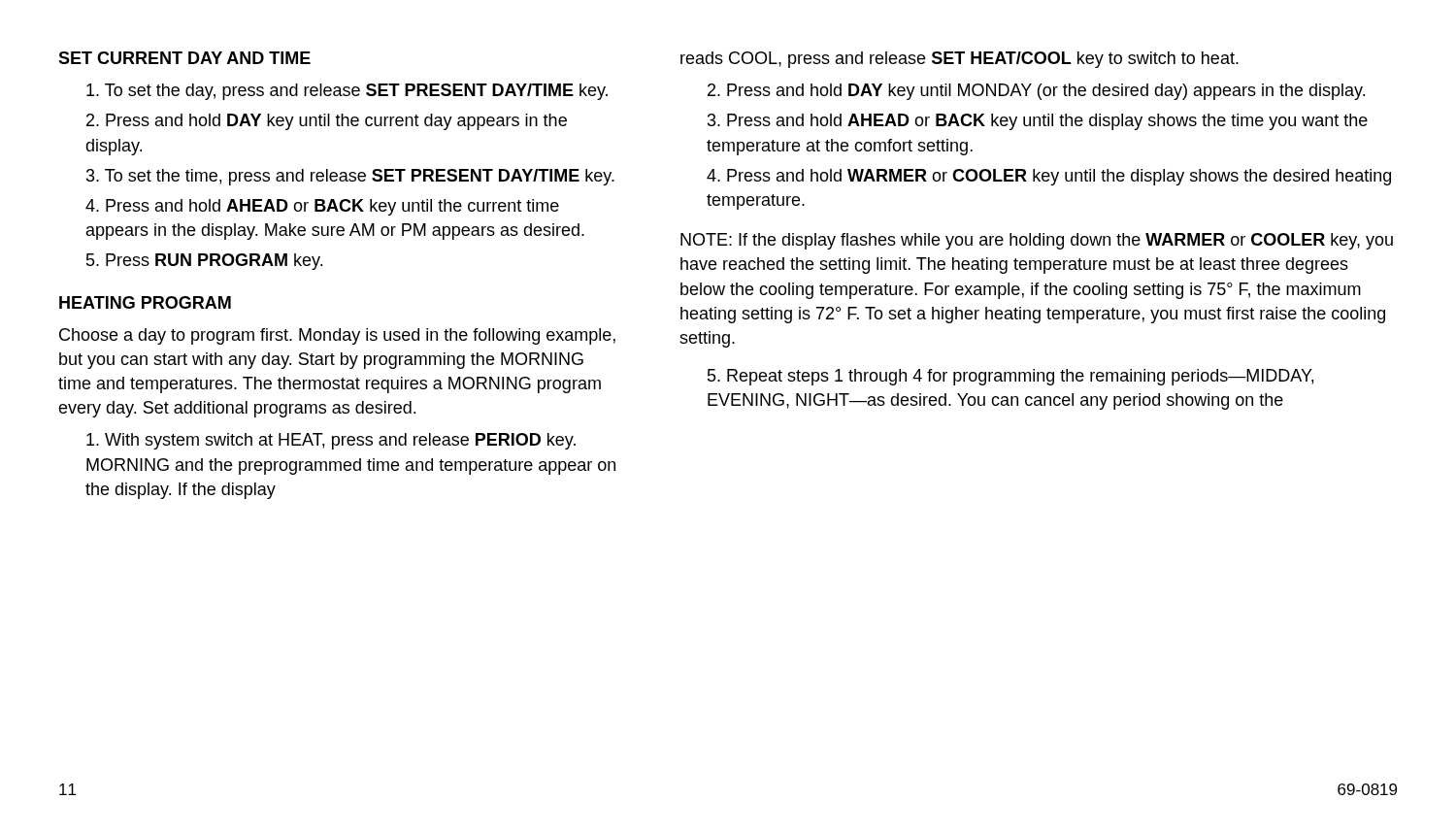Locate the block of text that opens with "3. To set"

[350, 175]
